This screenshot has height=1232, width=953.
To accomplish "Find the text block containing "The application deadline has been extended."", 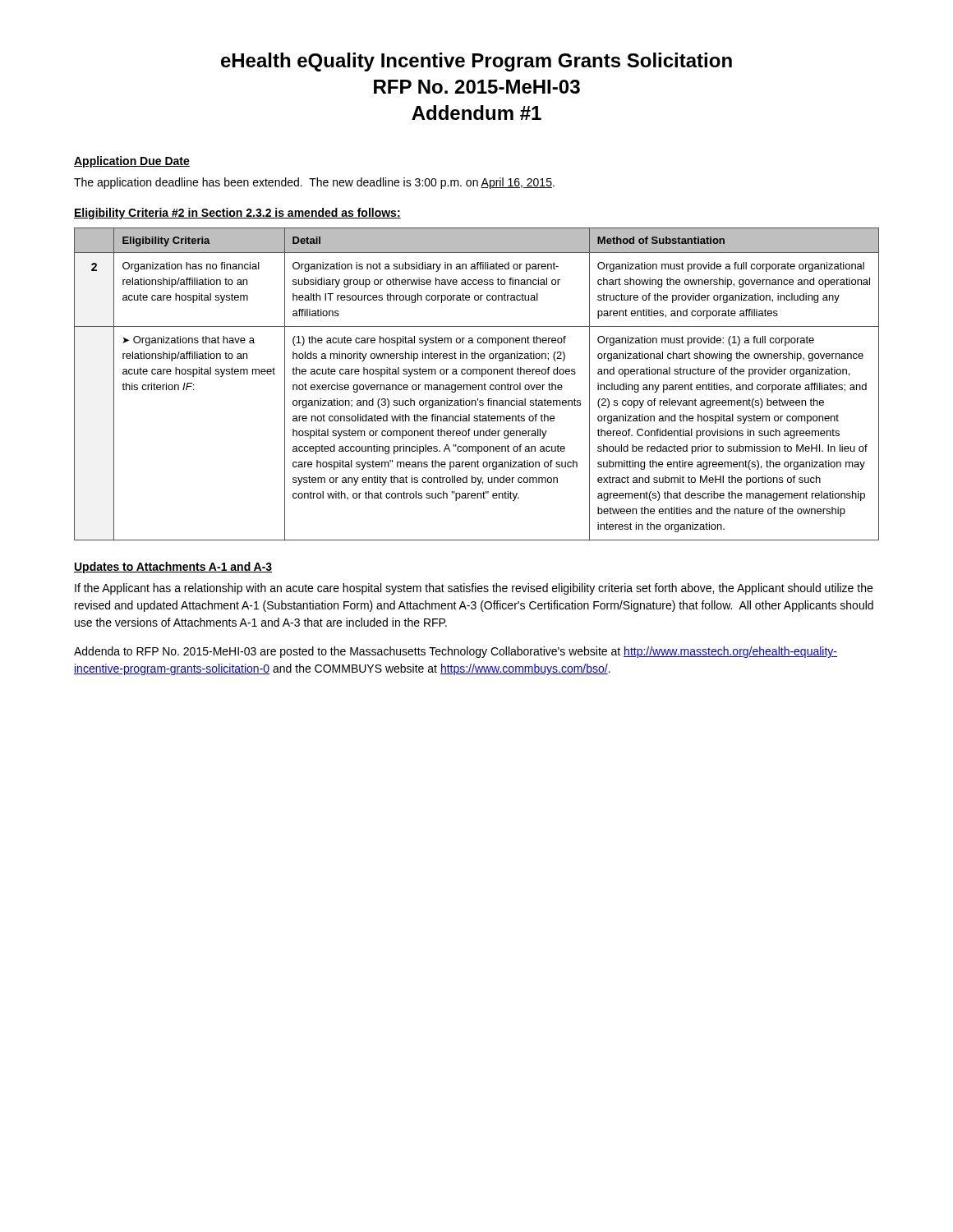I will tap(315, 182).
